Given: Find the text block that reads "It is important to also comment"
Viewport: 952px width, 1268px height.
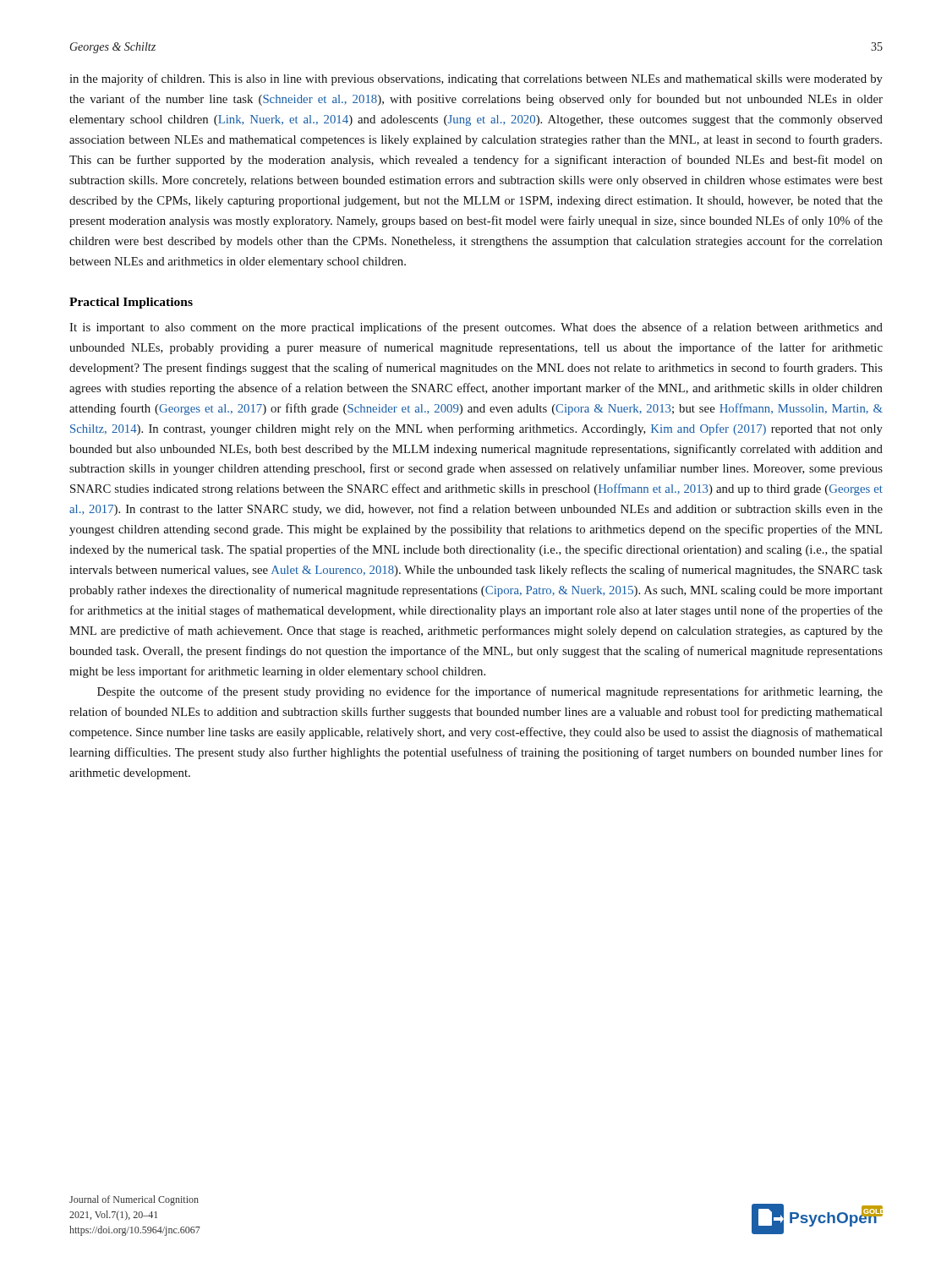Looking at the screenshot, I should tap(476, 500).
